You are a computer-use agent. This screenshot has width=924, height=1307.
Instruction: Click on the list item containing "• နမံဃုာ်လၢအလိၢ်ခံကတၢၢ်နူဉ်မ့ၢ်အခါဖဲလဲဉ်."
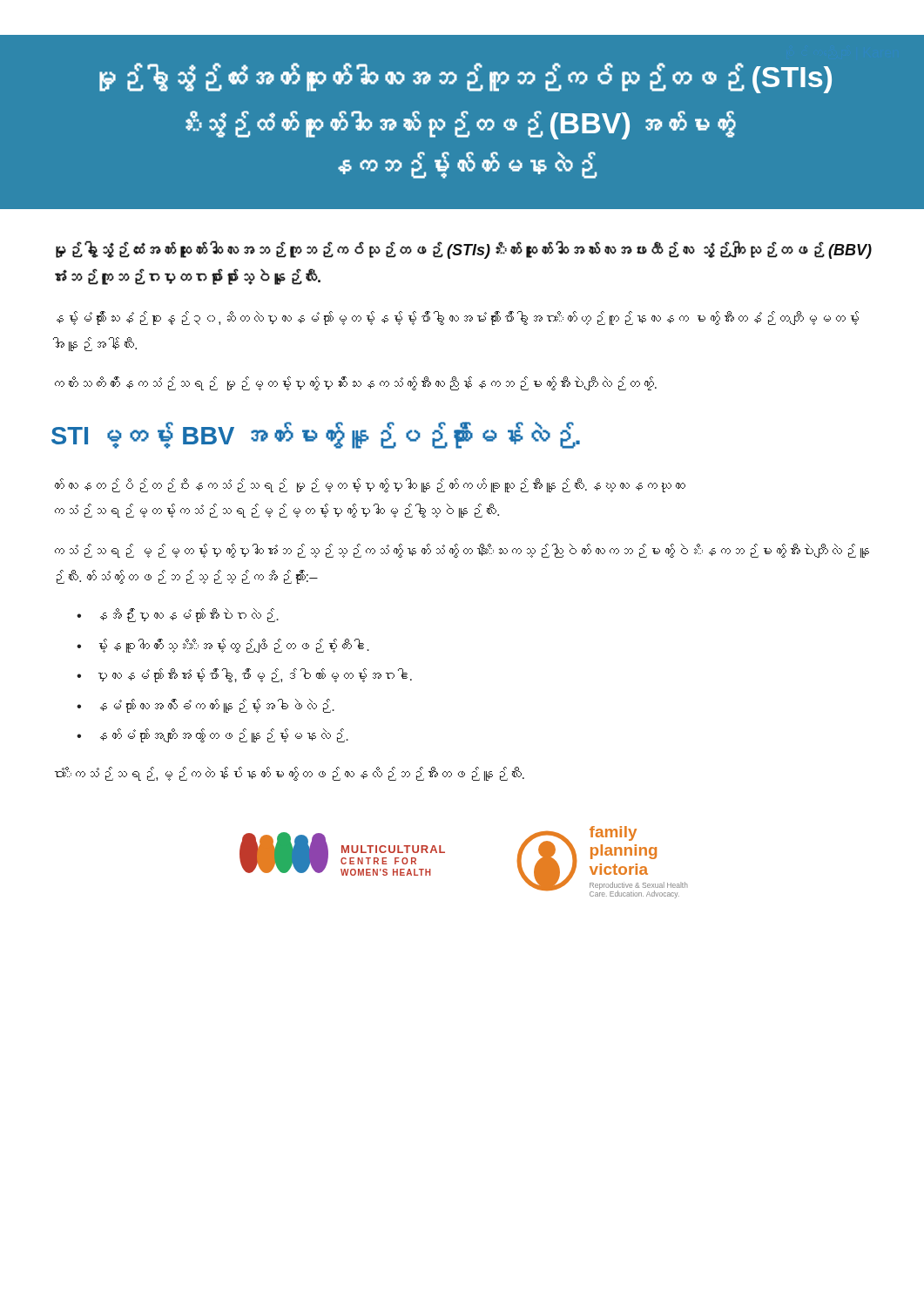[206, 706]
